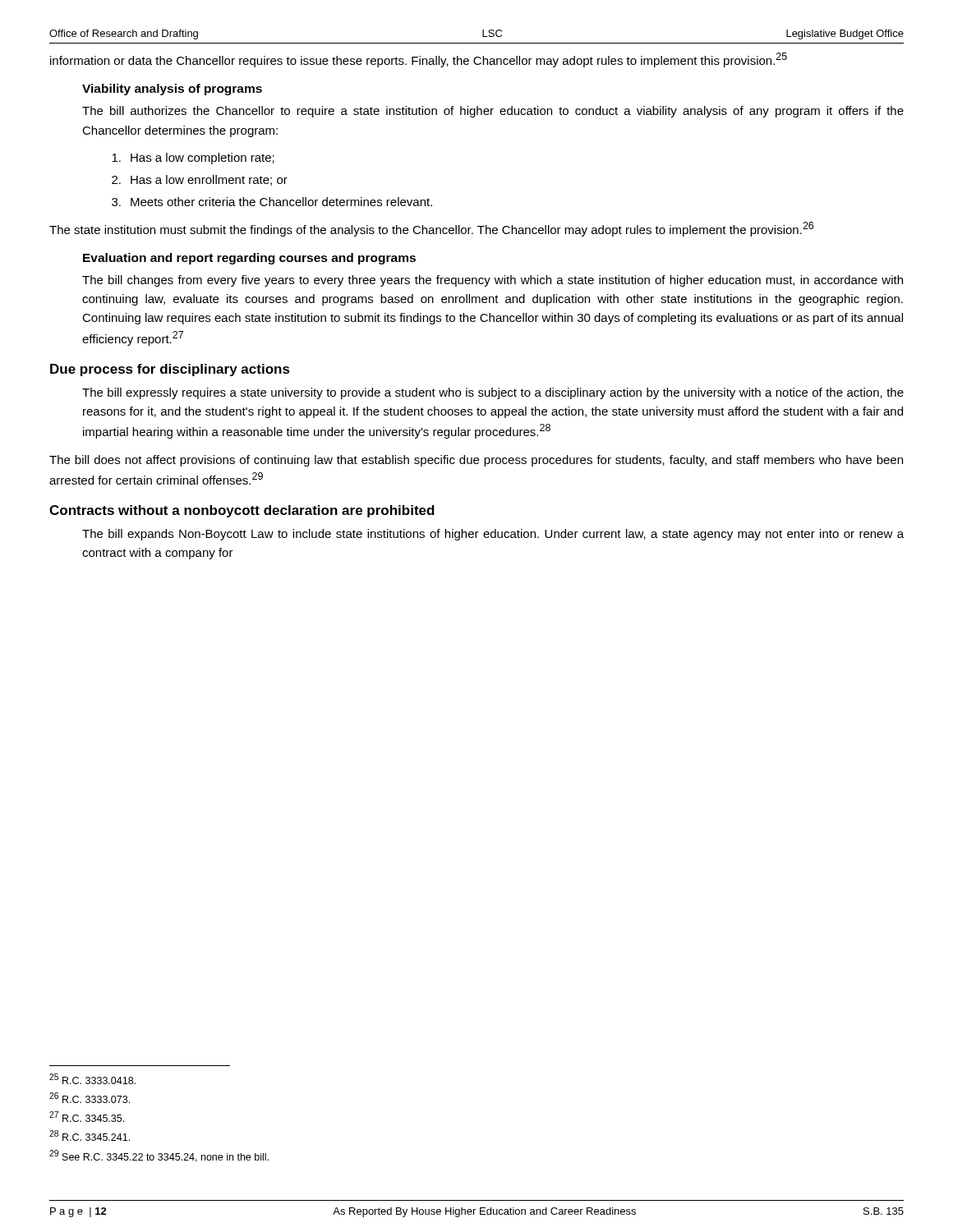Find the block on this page that starts "29 See R.C. 3345.22 to 3345.24, none in"
Screen dimensions: 1232x953
[159, 1156]
